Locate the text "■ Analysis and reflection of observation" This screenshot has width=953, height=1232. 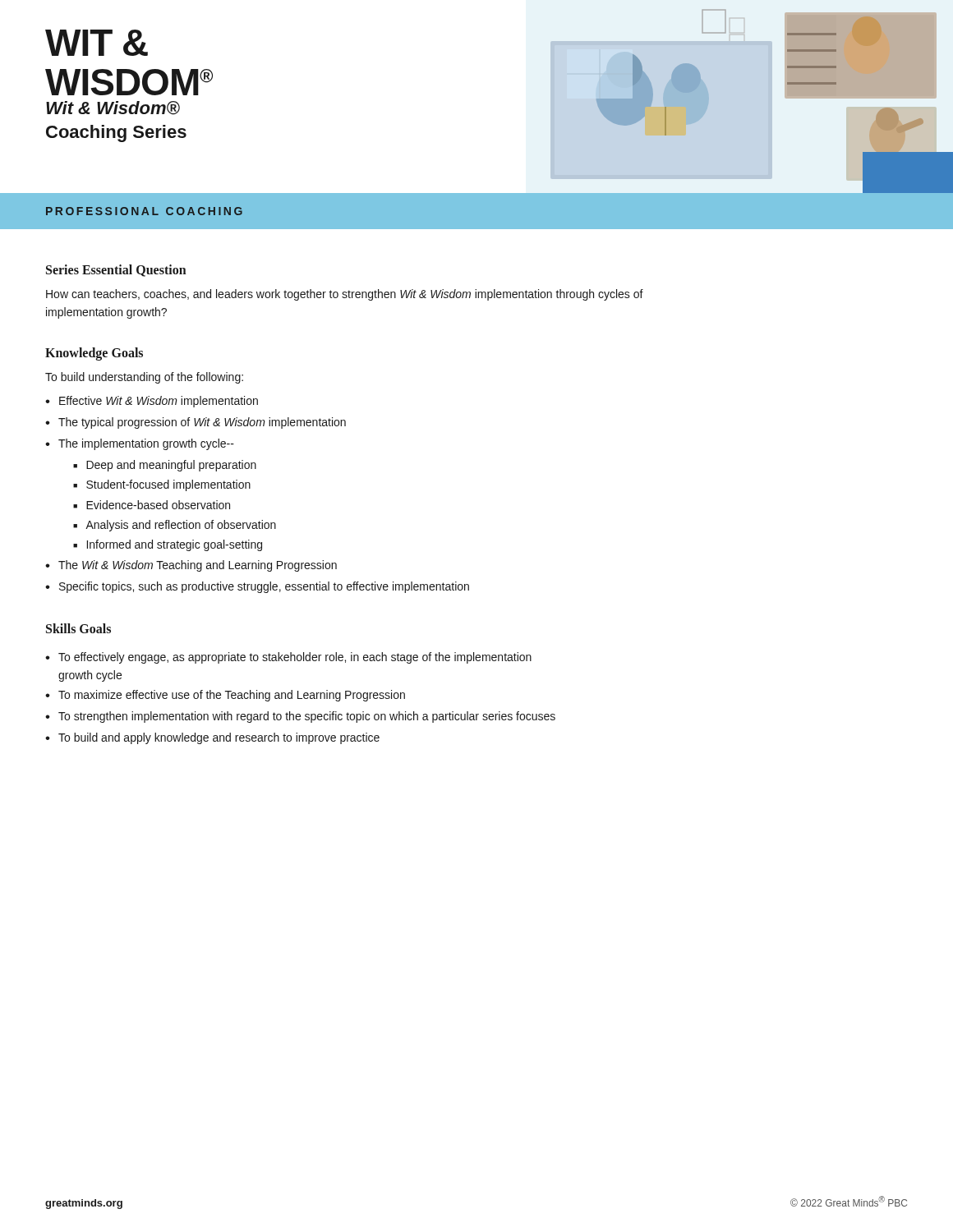[x=175, y=525]
